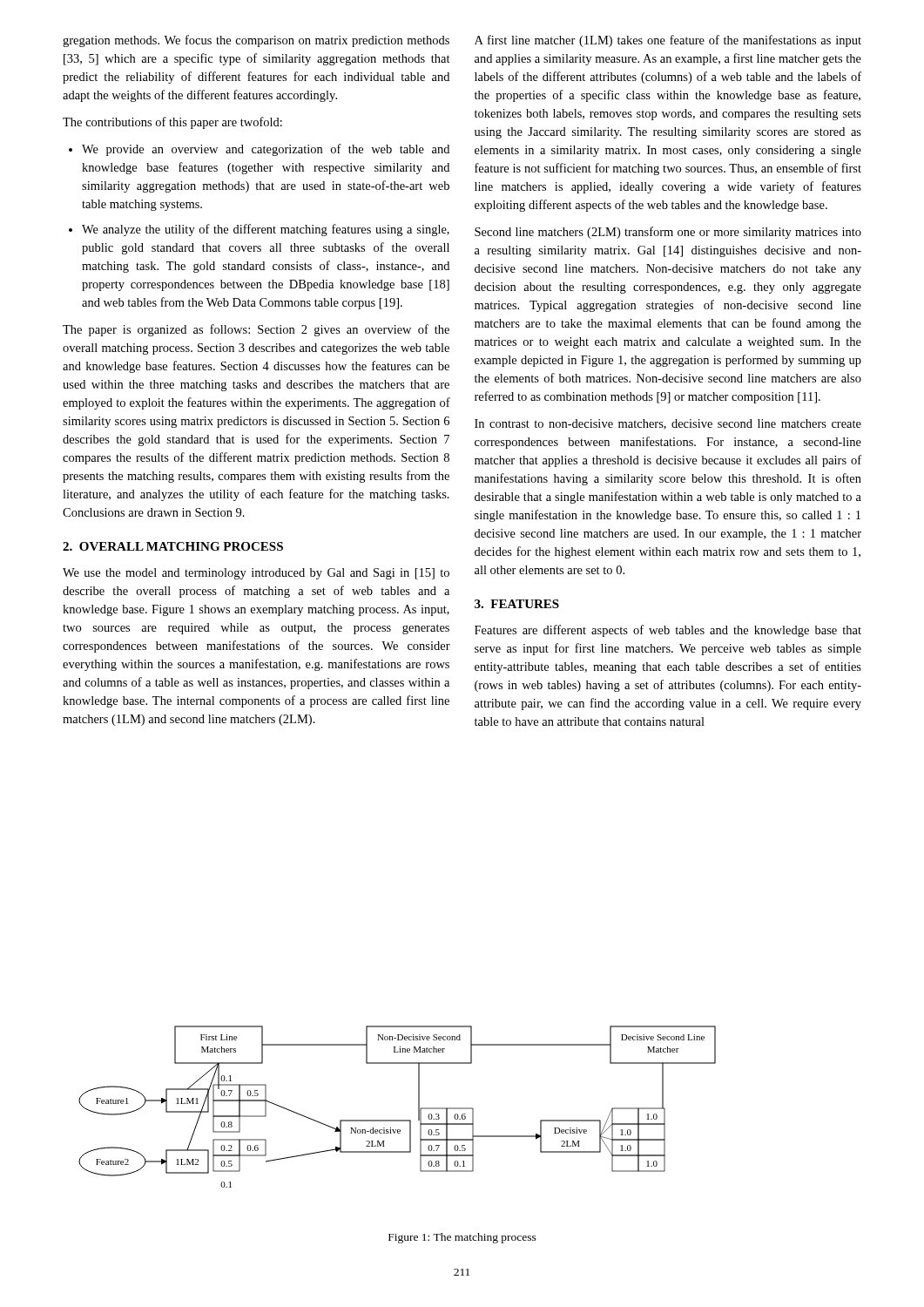The height and width of the screenshot is (1307, 924).
Task: Select the region starting "2. OVERALL MATCHING PROCESS"
Action: click(x=173, y=547)
